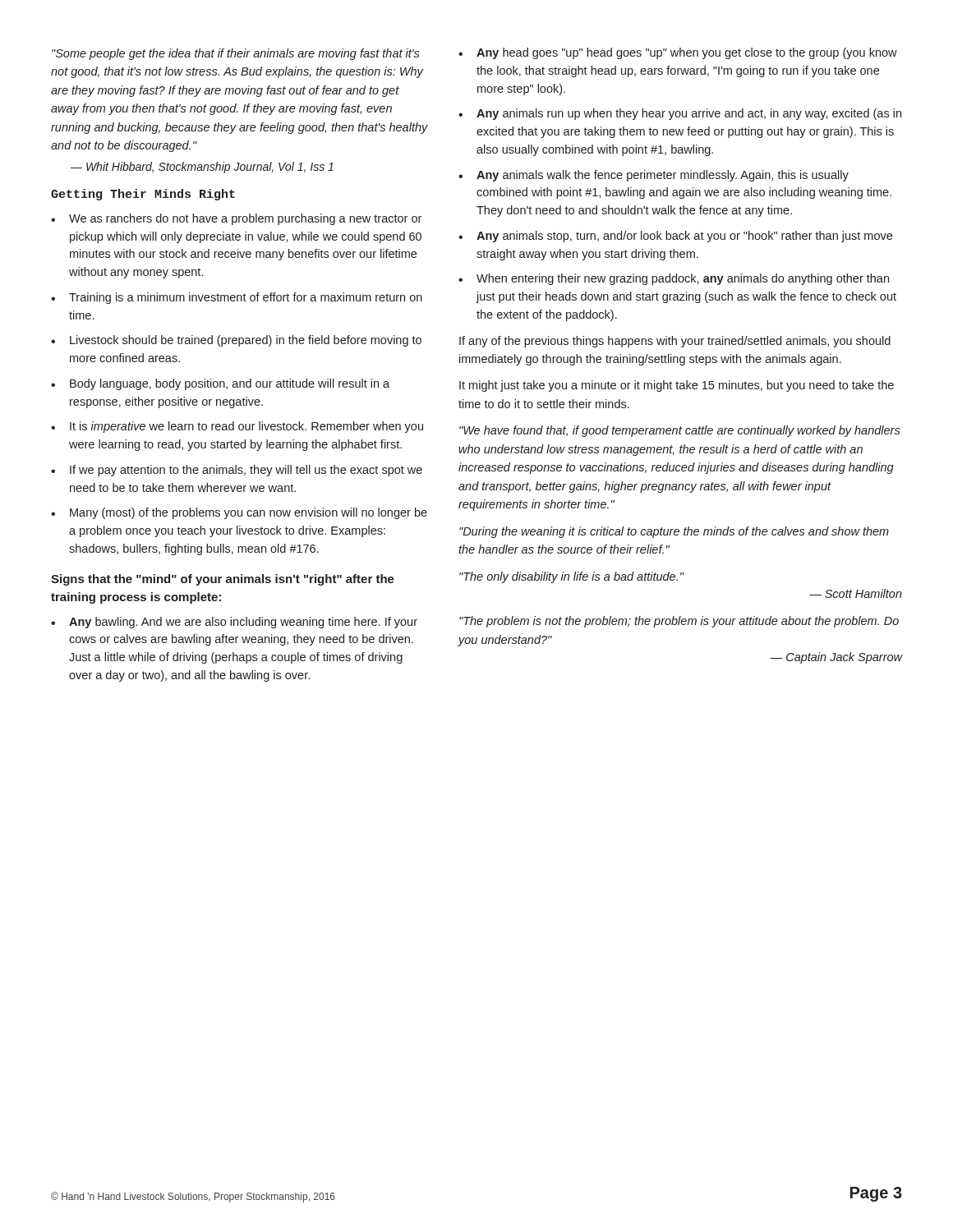
Task: Select the element starting "Signs that the "mind" of"
Action: [223, 587]
